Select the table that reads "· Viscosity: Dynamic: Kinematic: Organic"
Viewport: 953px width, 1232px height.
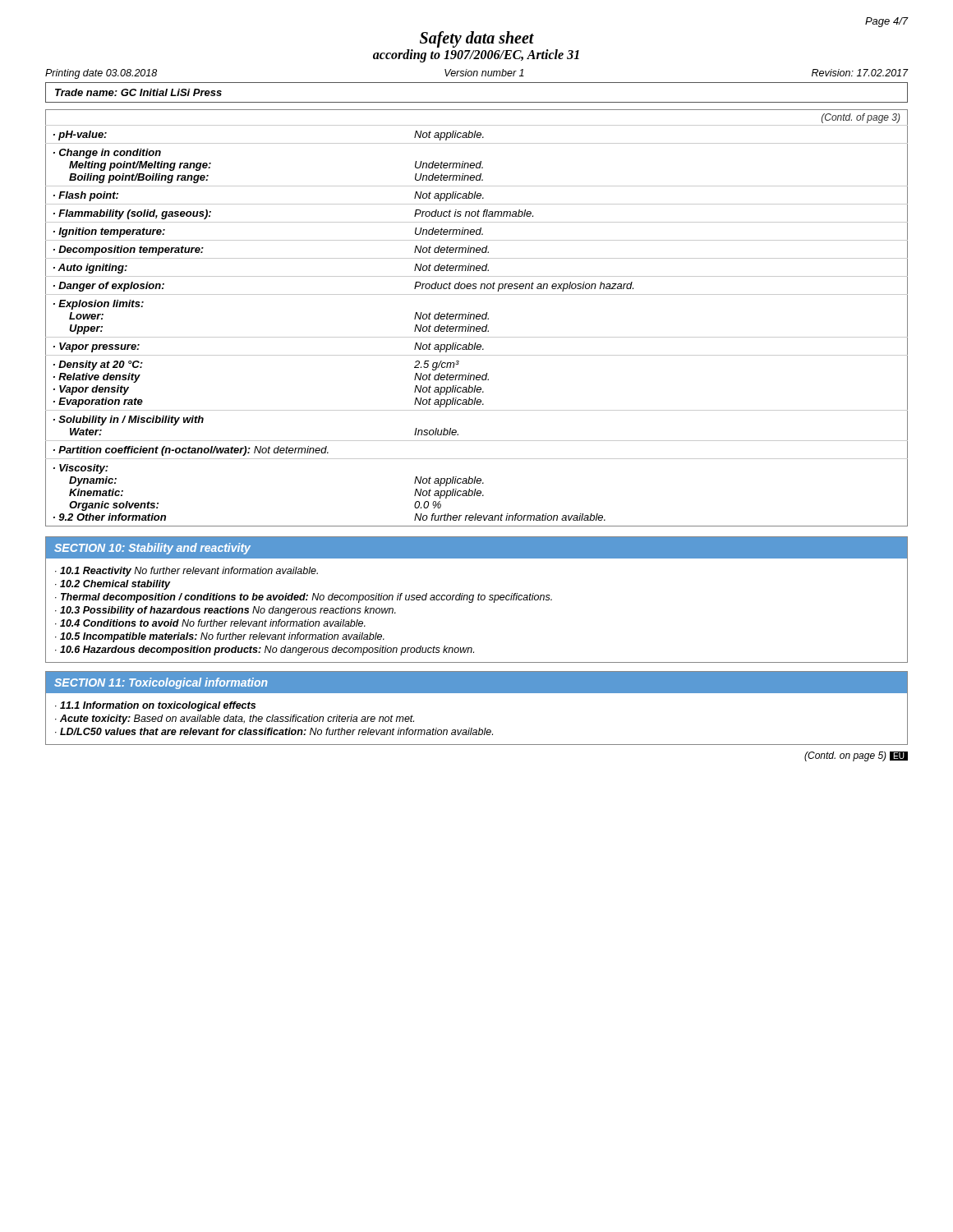pyautogui.click(x=476, y=318)
